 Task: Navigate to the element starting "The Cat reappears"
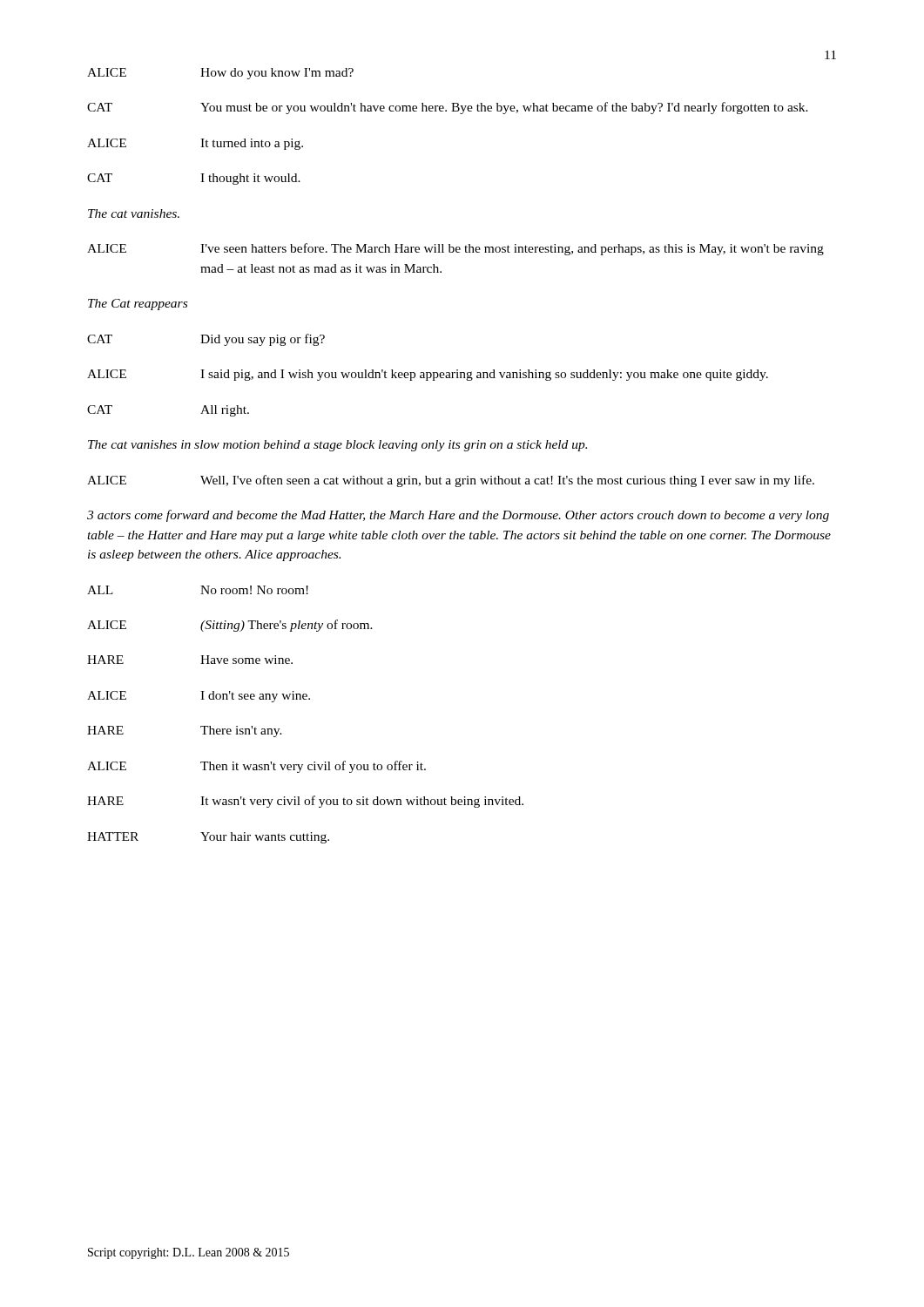pyautogui.click(x=137, y=303)
